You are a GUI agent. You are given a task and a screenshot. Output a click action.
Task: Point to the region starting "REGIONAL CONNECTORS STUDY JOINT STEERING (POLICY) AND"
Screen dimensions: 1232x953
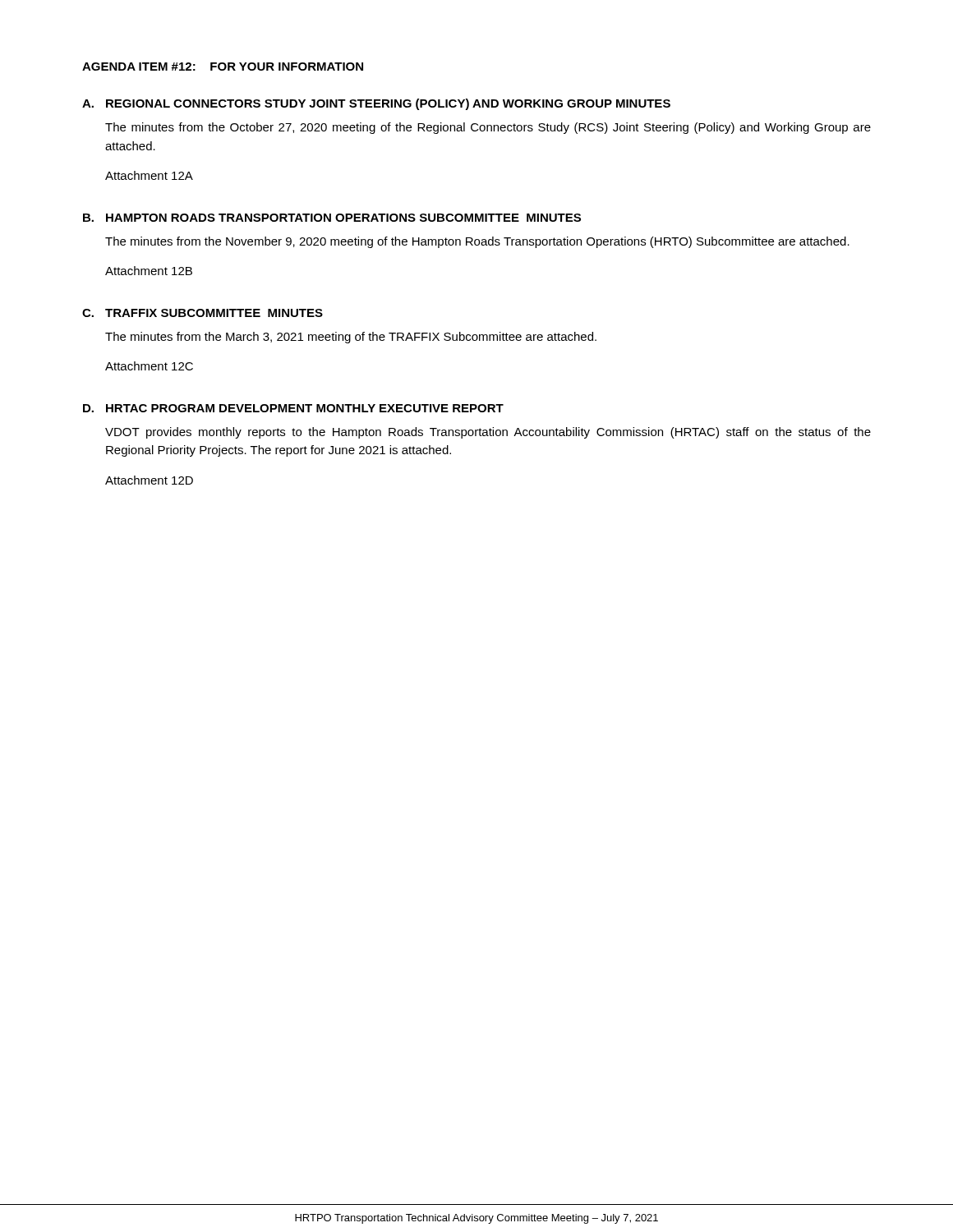(x=388, y=103)
